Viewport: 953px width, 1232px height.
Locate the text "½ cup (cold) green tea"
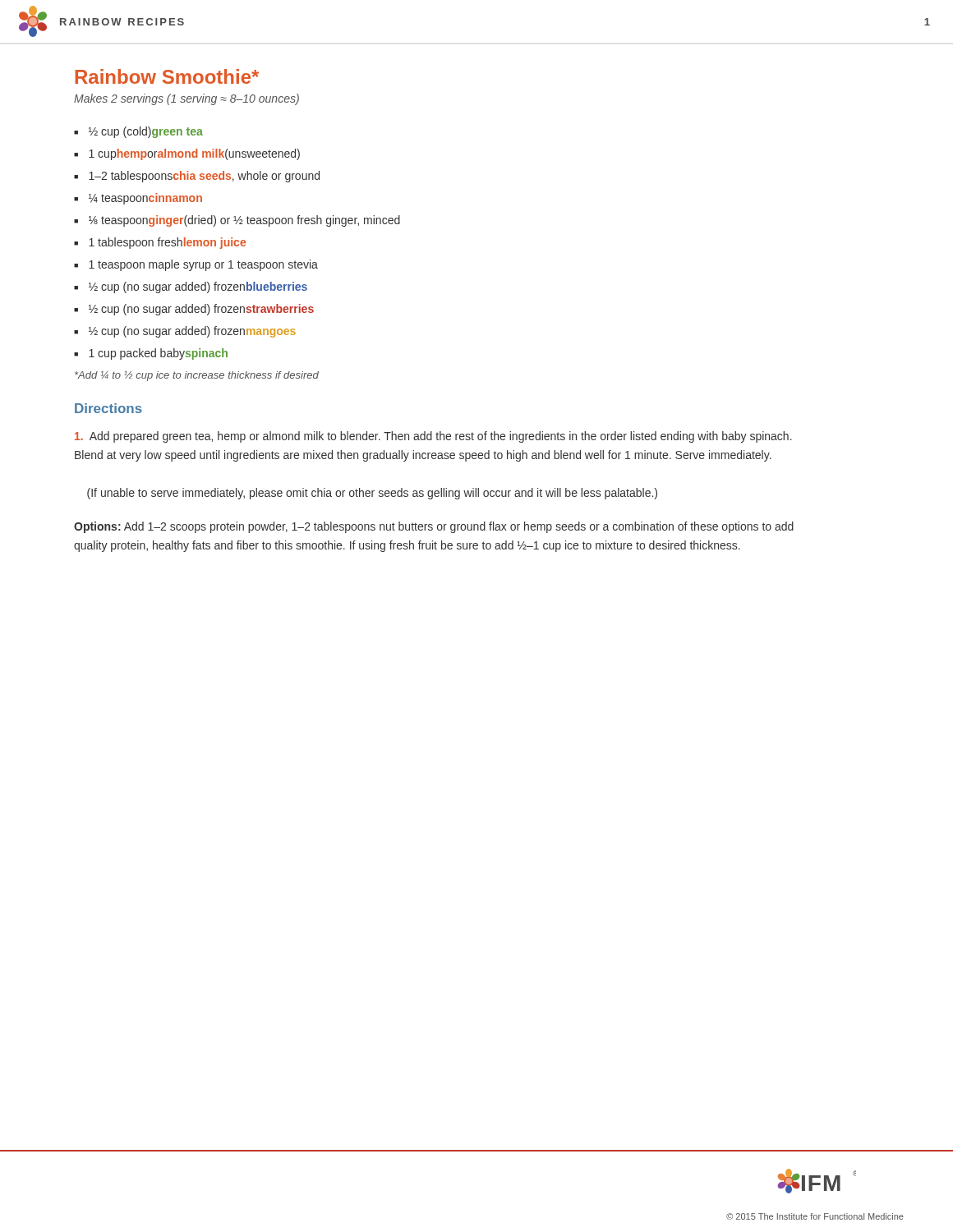pyautogui.click(x=145, y=132)
